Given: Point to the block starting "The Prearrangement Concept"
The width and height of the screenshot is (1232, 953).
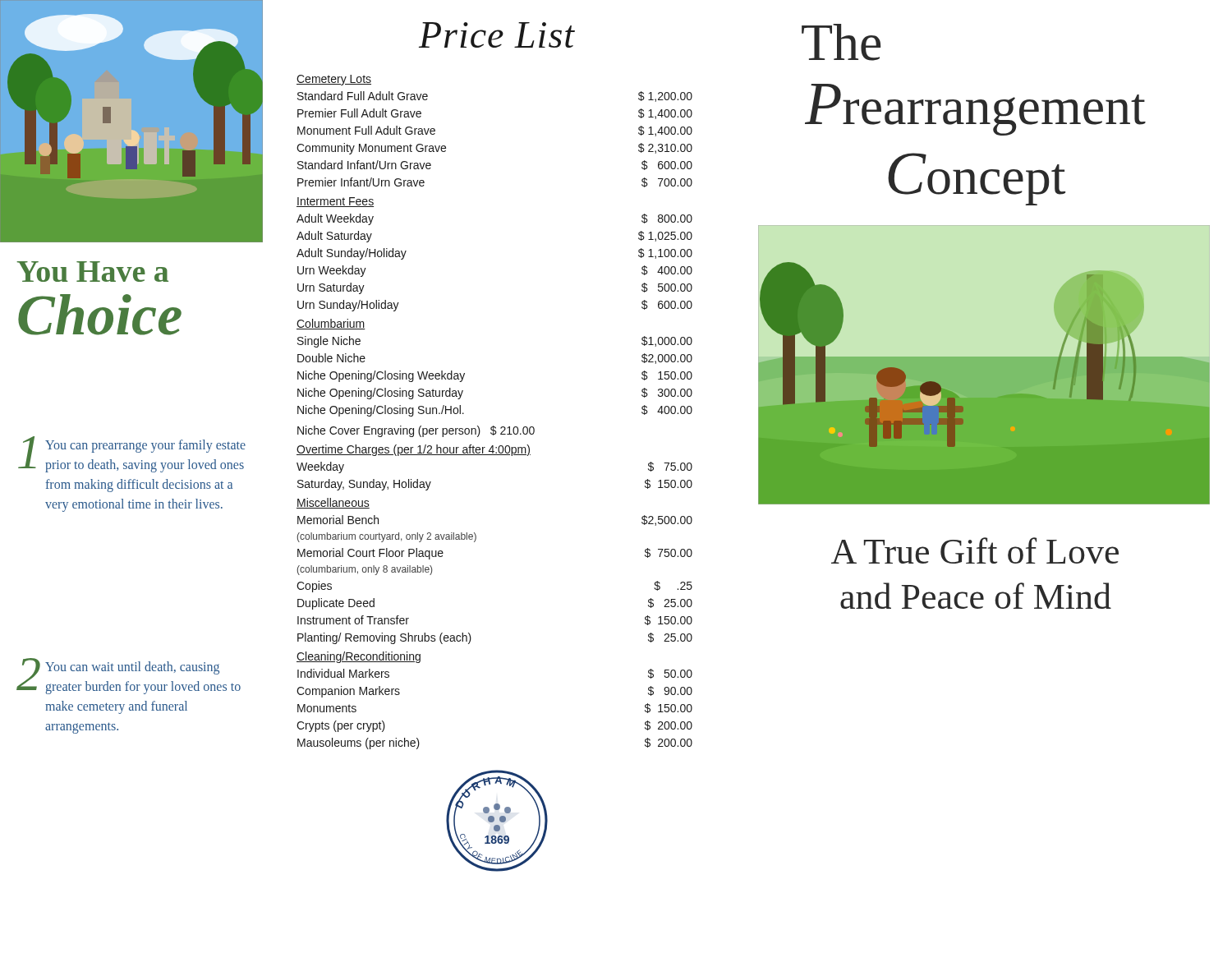Looking at the screenshot, I should [x=975, y=111].
